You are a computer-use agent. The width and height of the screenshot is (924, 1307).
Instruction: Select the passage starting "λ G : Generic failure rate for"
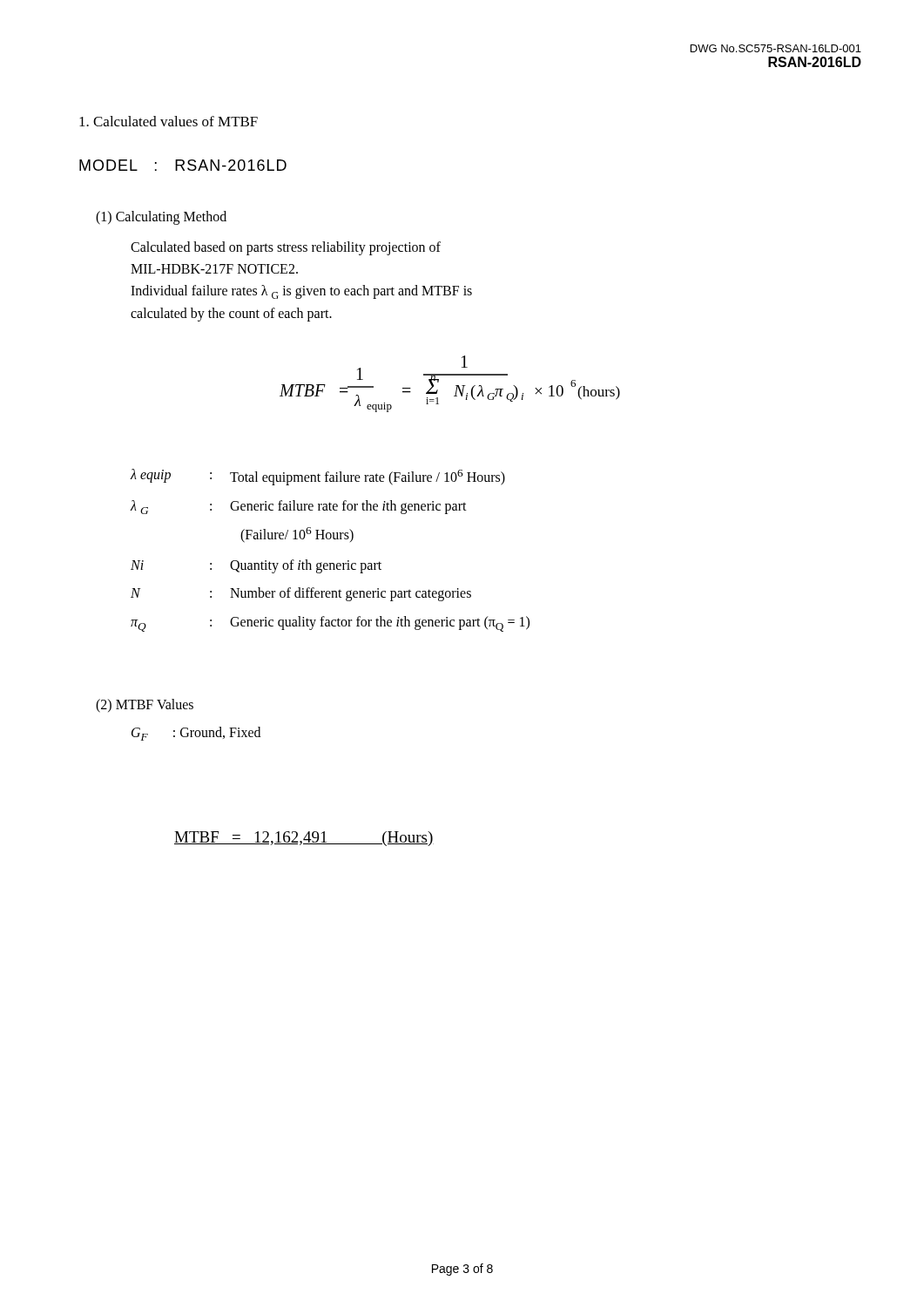tap(442, 521)
